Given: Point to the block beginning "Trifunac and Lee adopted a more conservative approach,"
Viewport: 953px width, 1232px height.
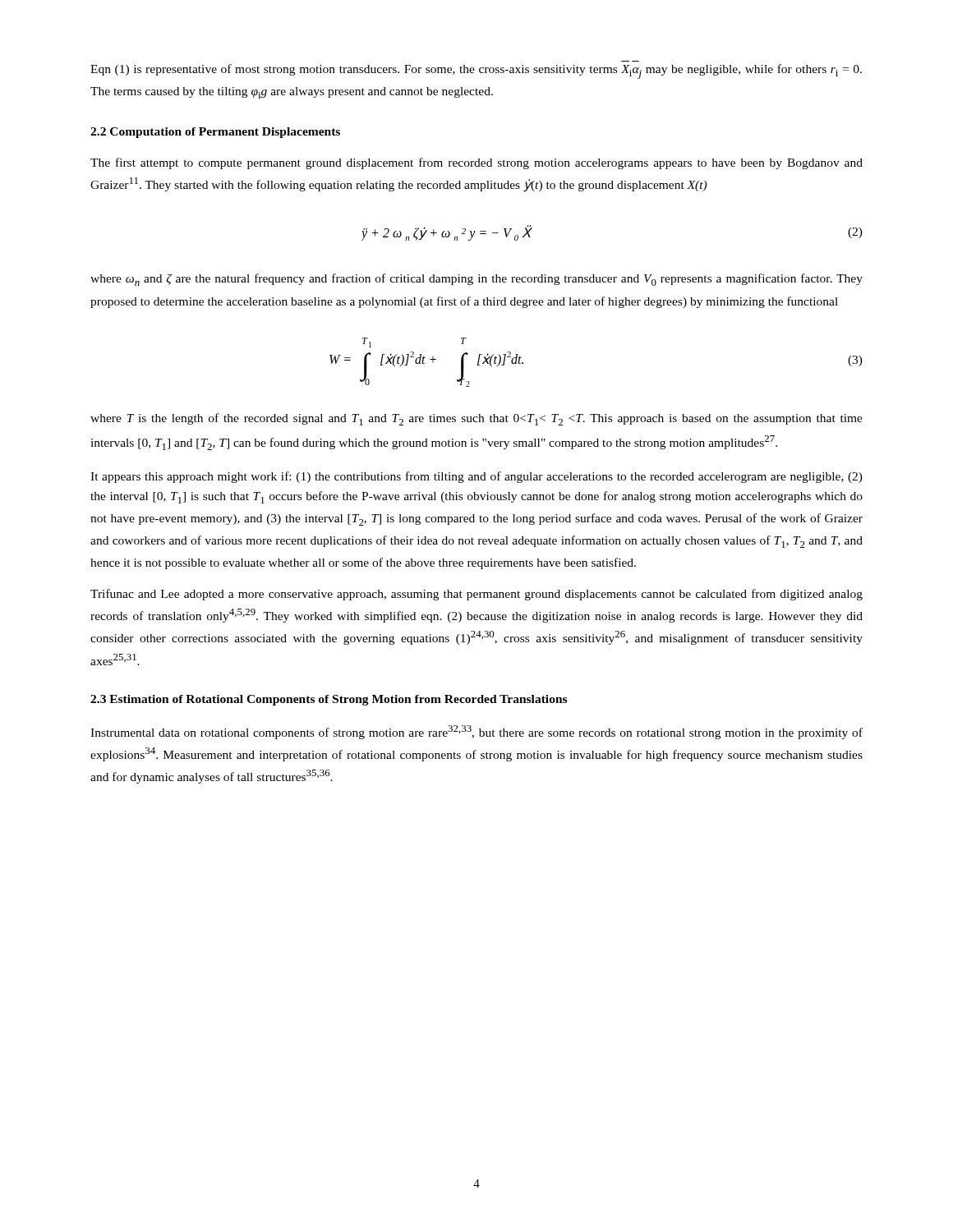Looking at the screenshot, I should click(x=476, y=628).
